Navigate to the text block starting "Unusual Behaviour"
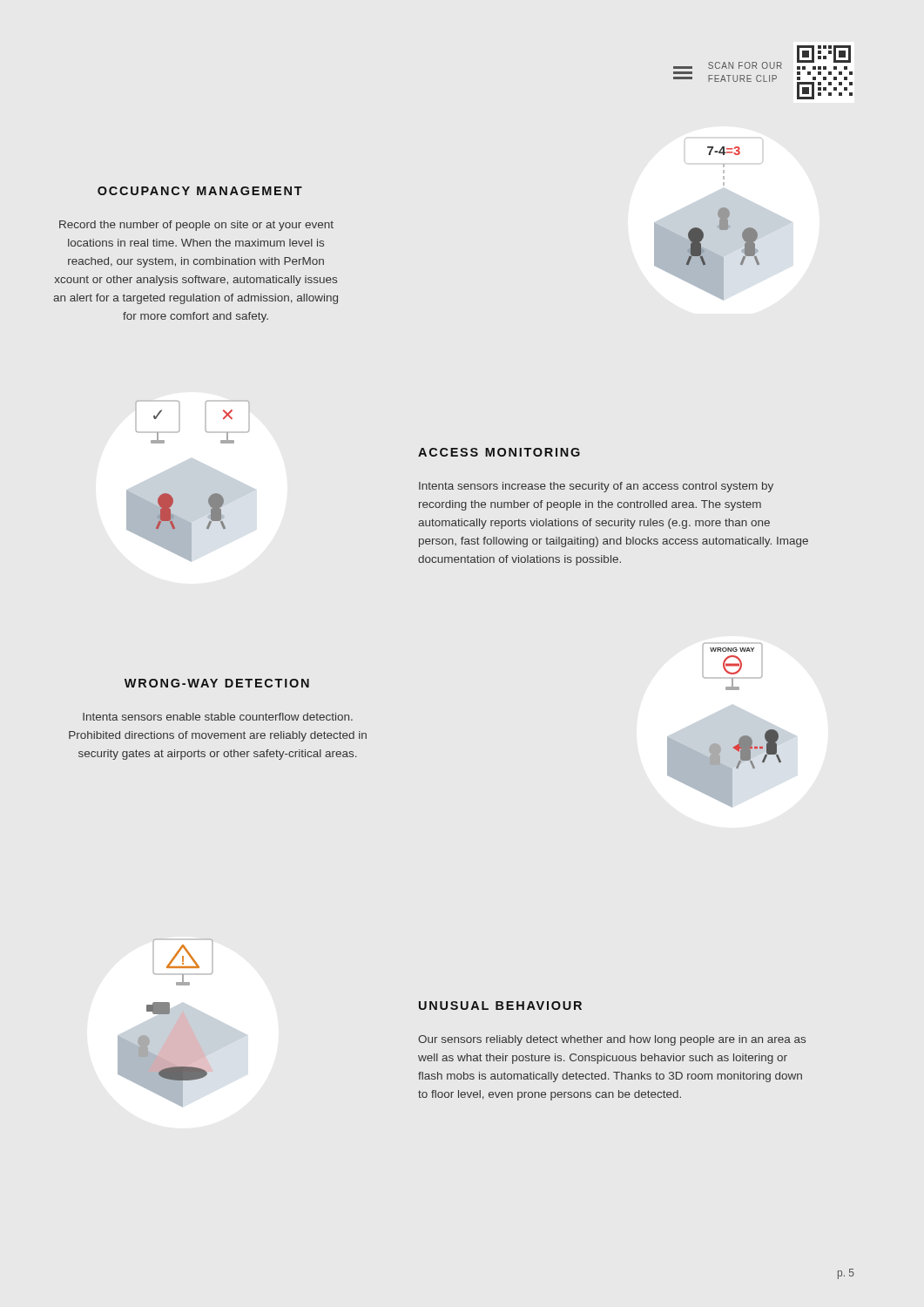 coord(501,1006)
